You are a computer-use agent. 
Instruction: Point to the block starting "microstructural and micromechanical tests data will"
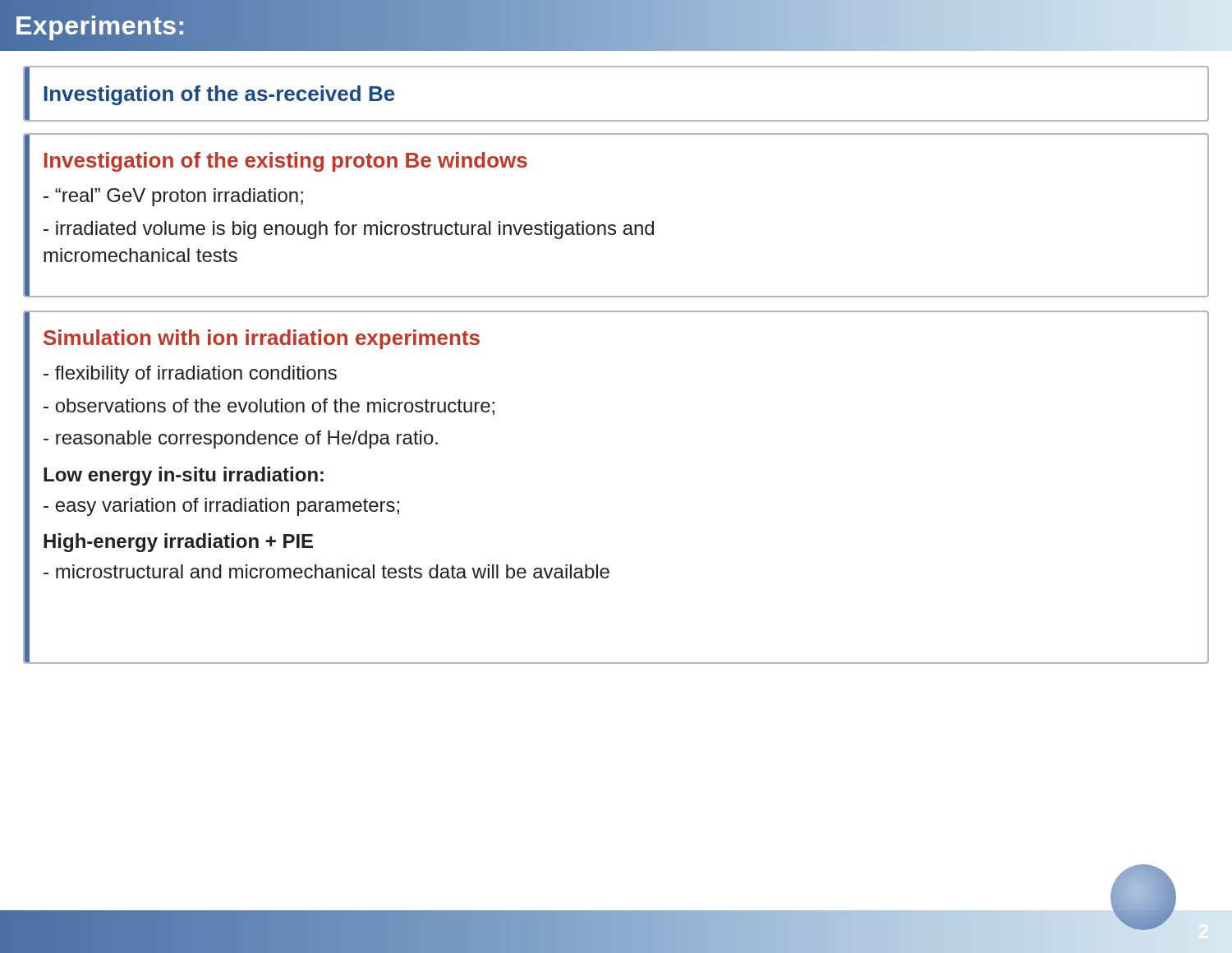coord(326,572)
